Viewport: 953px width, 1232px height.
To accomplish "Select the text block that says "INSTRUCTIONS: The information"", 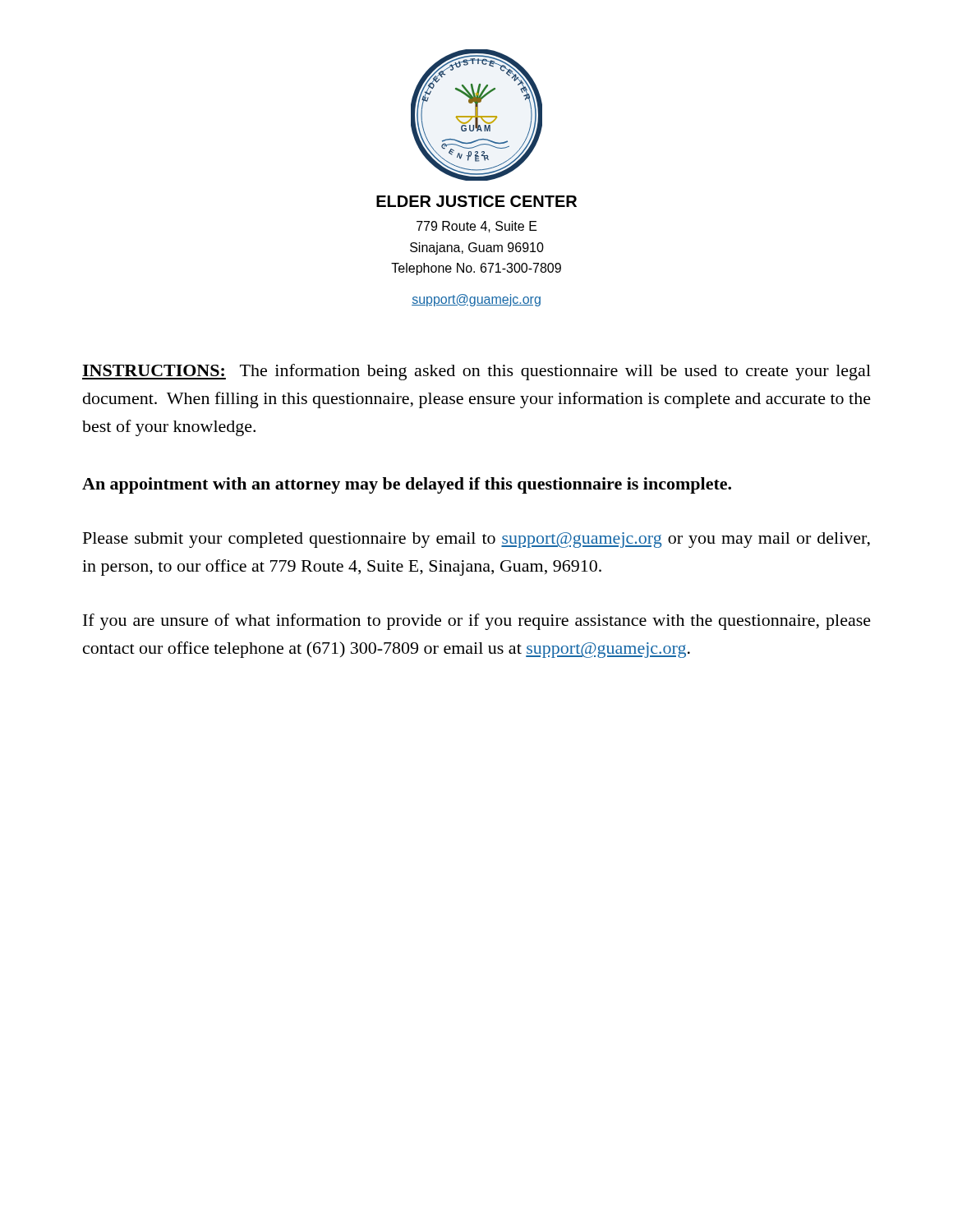I will (476, 398).
